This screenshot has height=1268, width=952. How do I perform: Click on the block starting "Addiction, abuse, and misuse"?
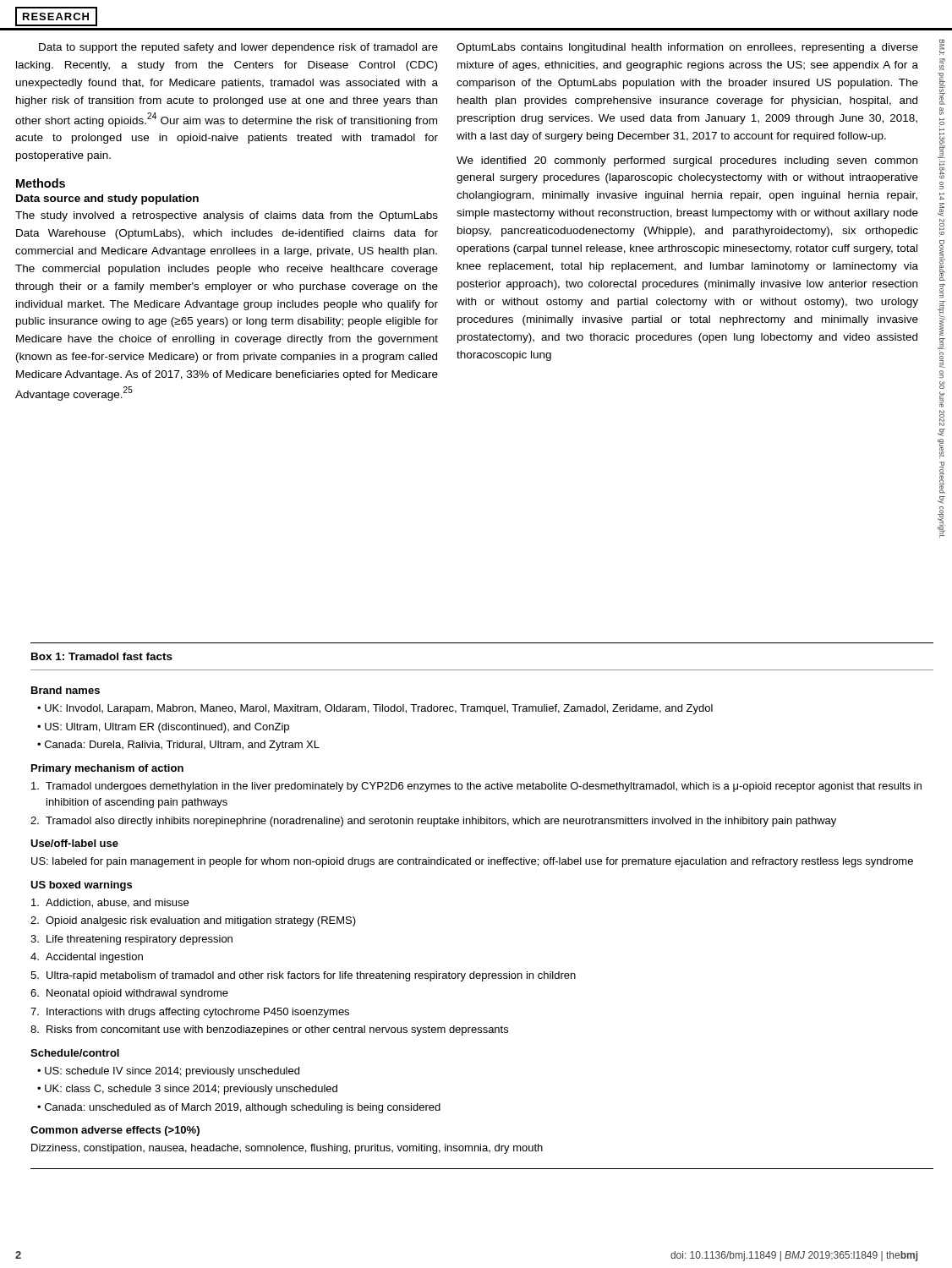point(110,902)
